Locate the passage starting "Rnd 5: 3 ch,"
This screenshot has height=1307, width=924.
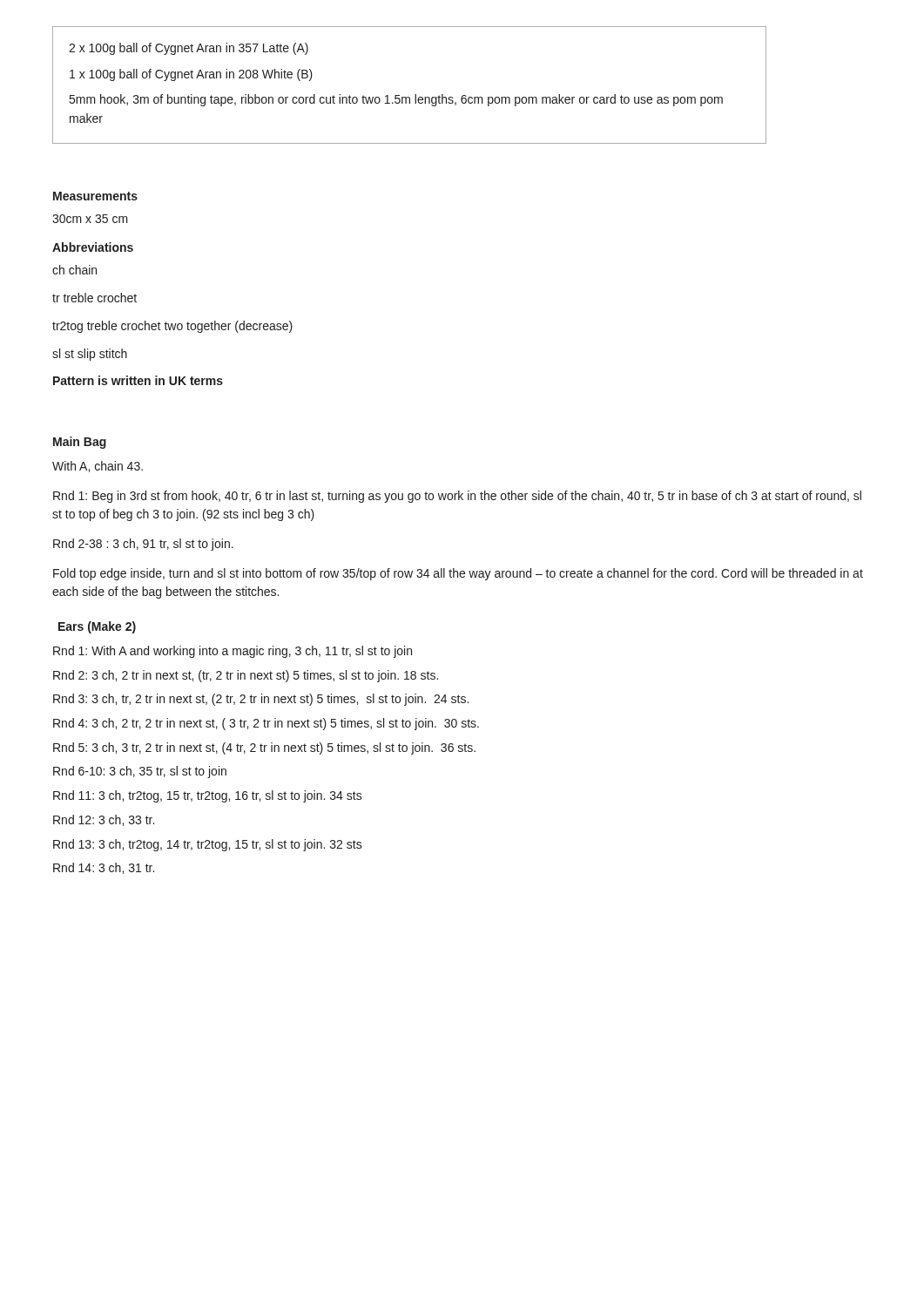(264, 747)
